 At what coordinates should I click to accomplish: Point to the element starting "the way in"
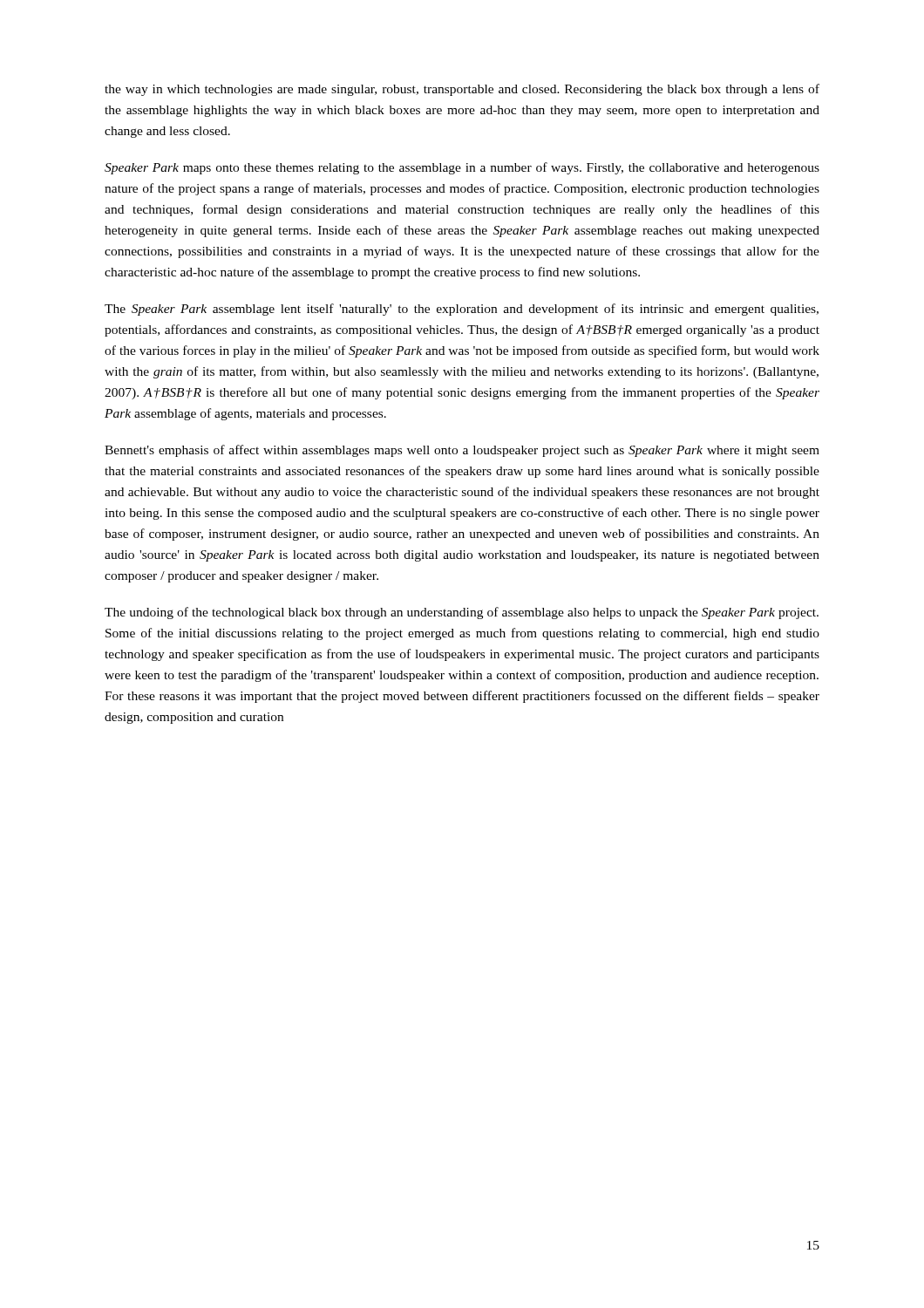pos(462,109)
